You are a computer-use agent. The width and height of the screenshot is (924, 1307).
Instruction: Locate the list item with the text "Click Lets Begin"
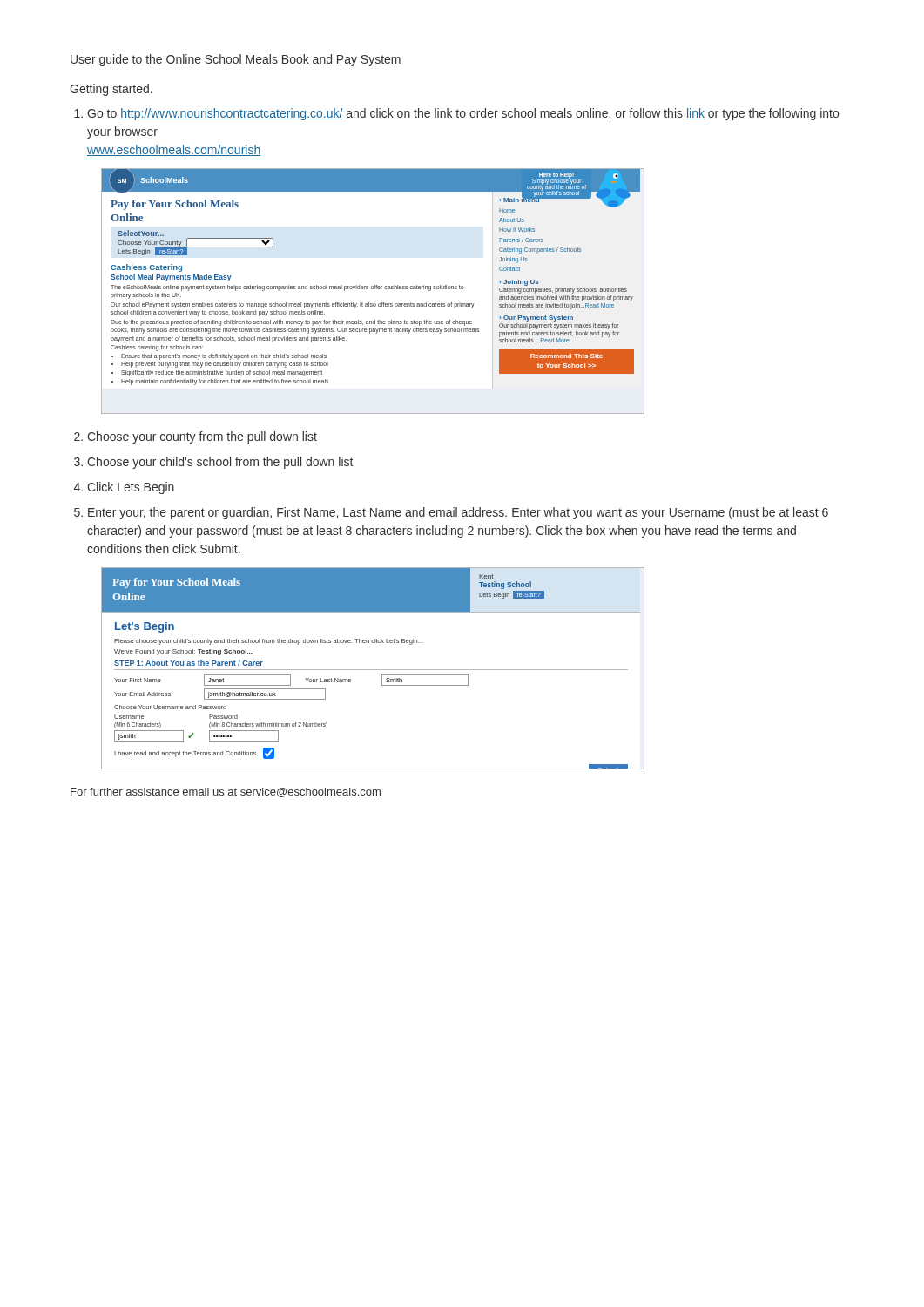(131, 488)
